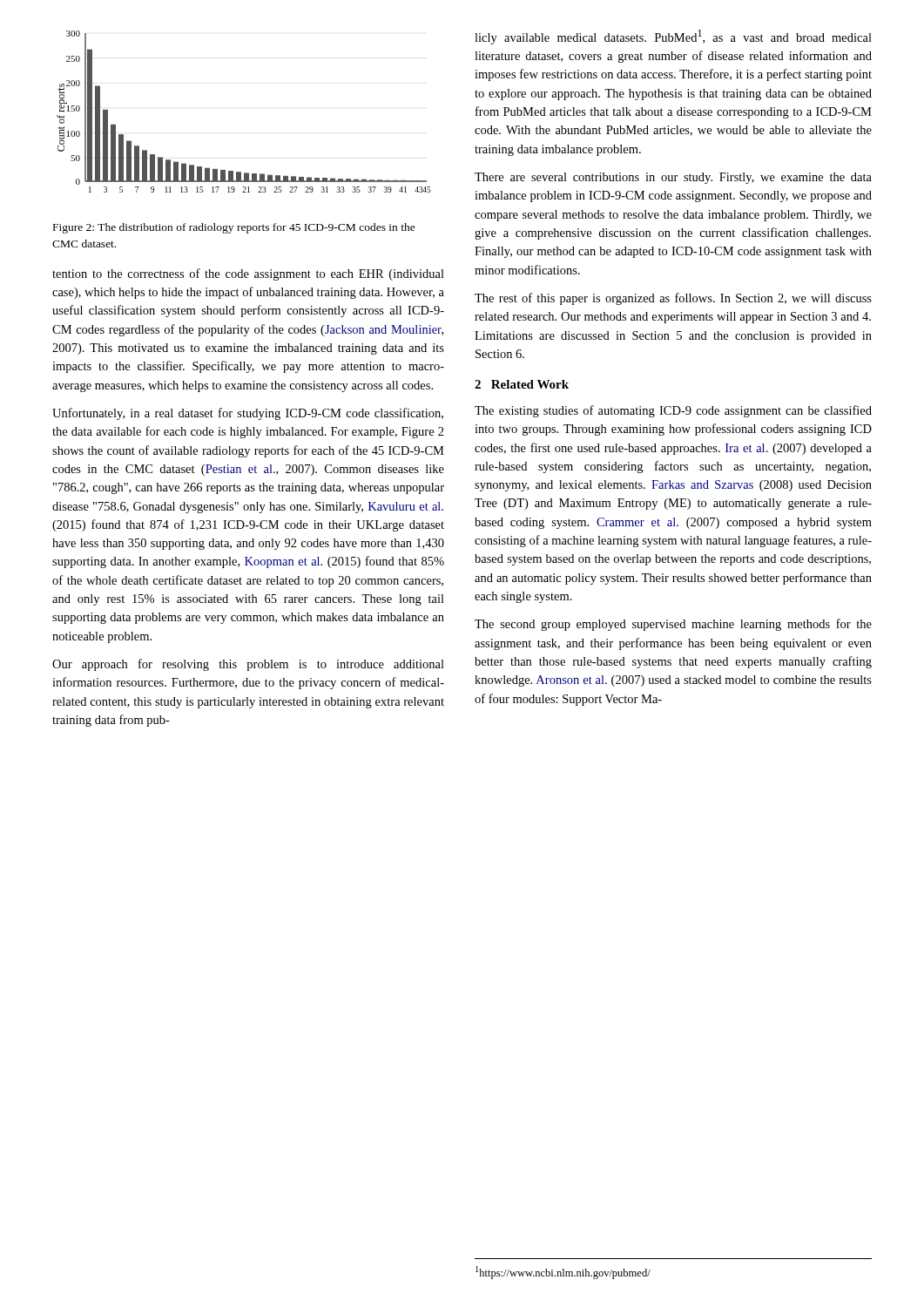Locate the text starting "tention to the"
The image size is (924, 1307).
(x=248, y=329)
